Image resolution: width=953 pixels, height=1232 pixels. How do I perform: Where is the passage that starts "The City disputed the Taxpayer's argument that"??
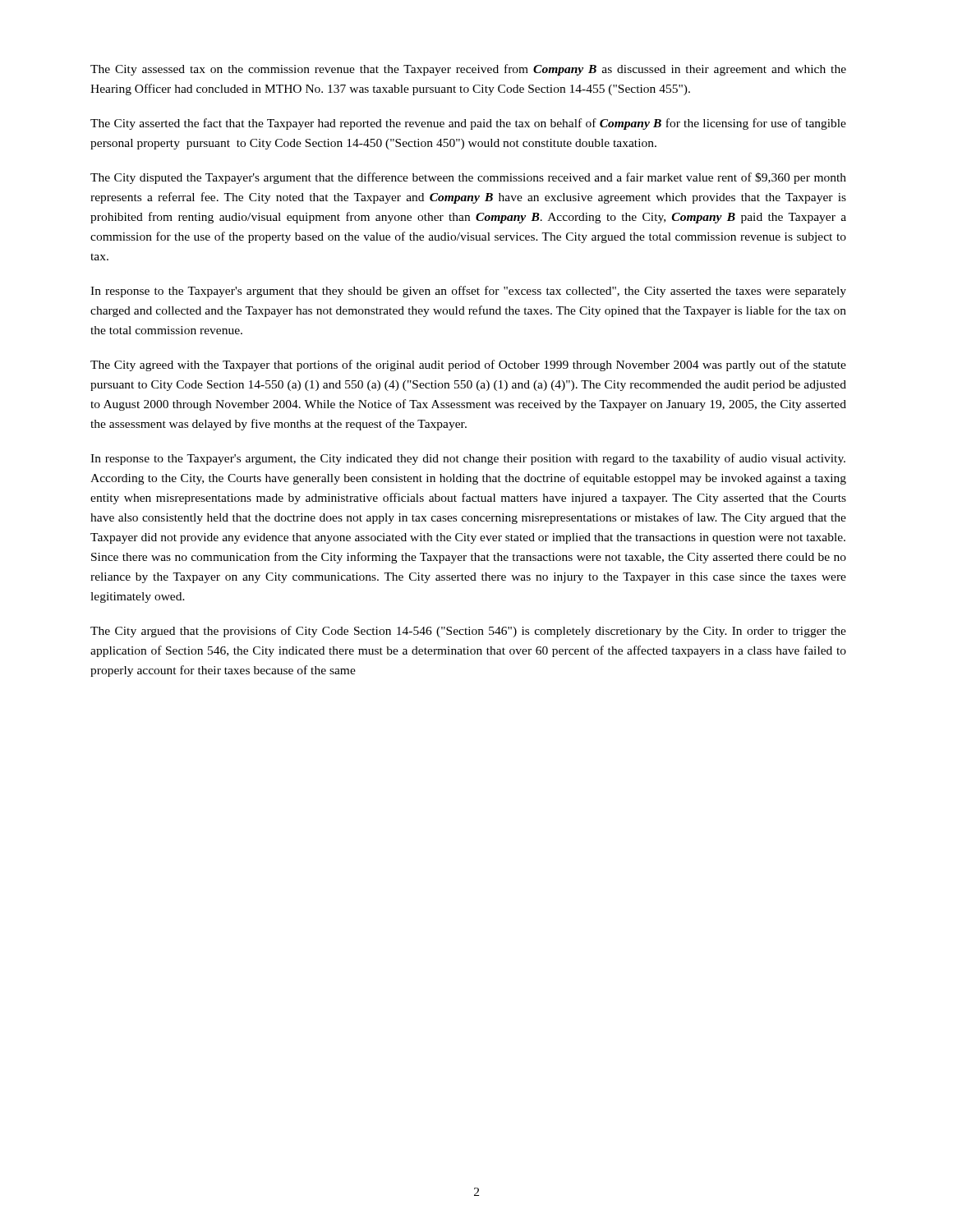pyautogui.click(x=468, y=216)
